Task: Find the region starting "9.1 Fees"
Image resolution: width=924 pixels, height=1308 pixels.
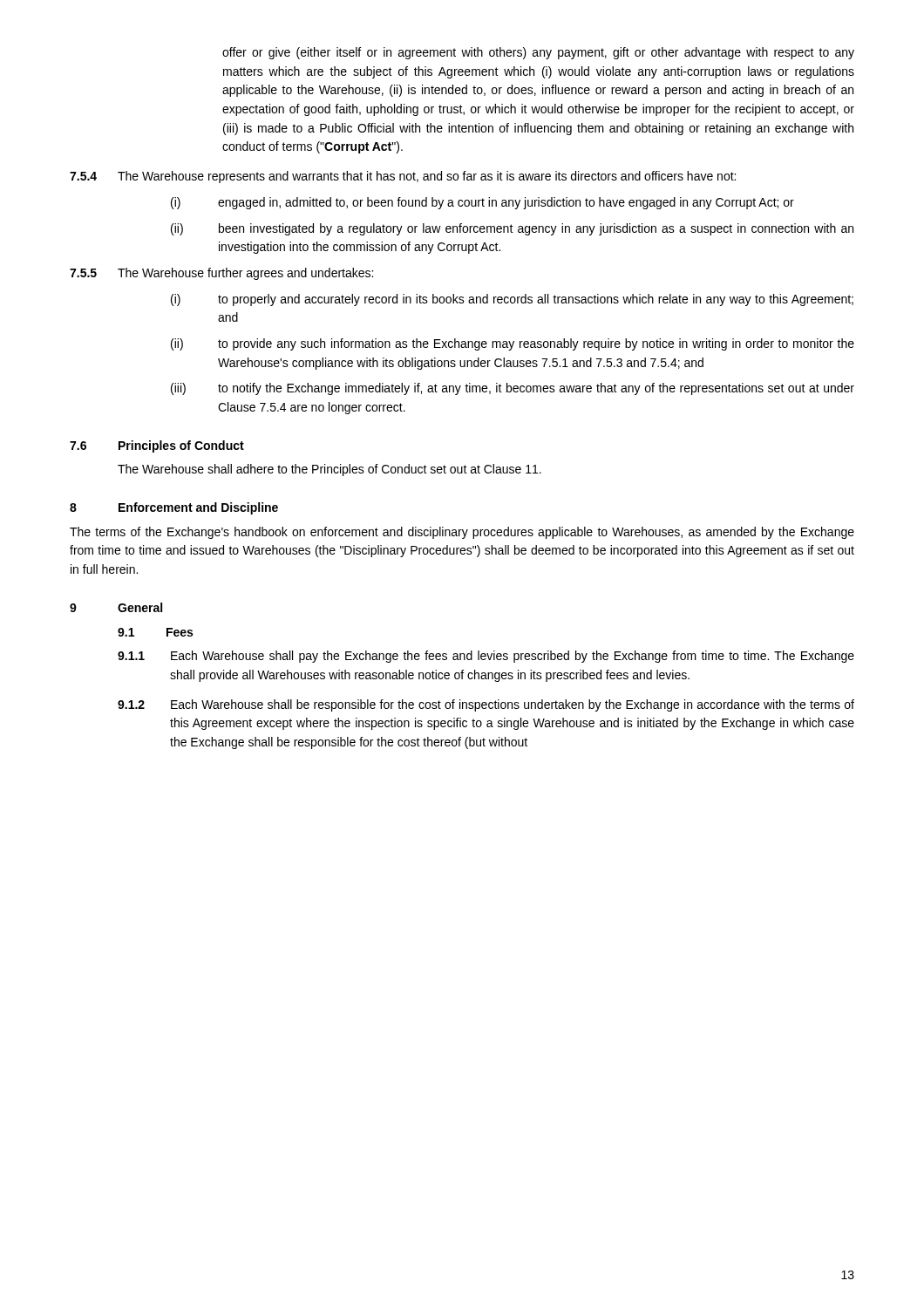Action: pyautogui.click(x=132, y=632)
